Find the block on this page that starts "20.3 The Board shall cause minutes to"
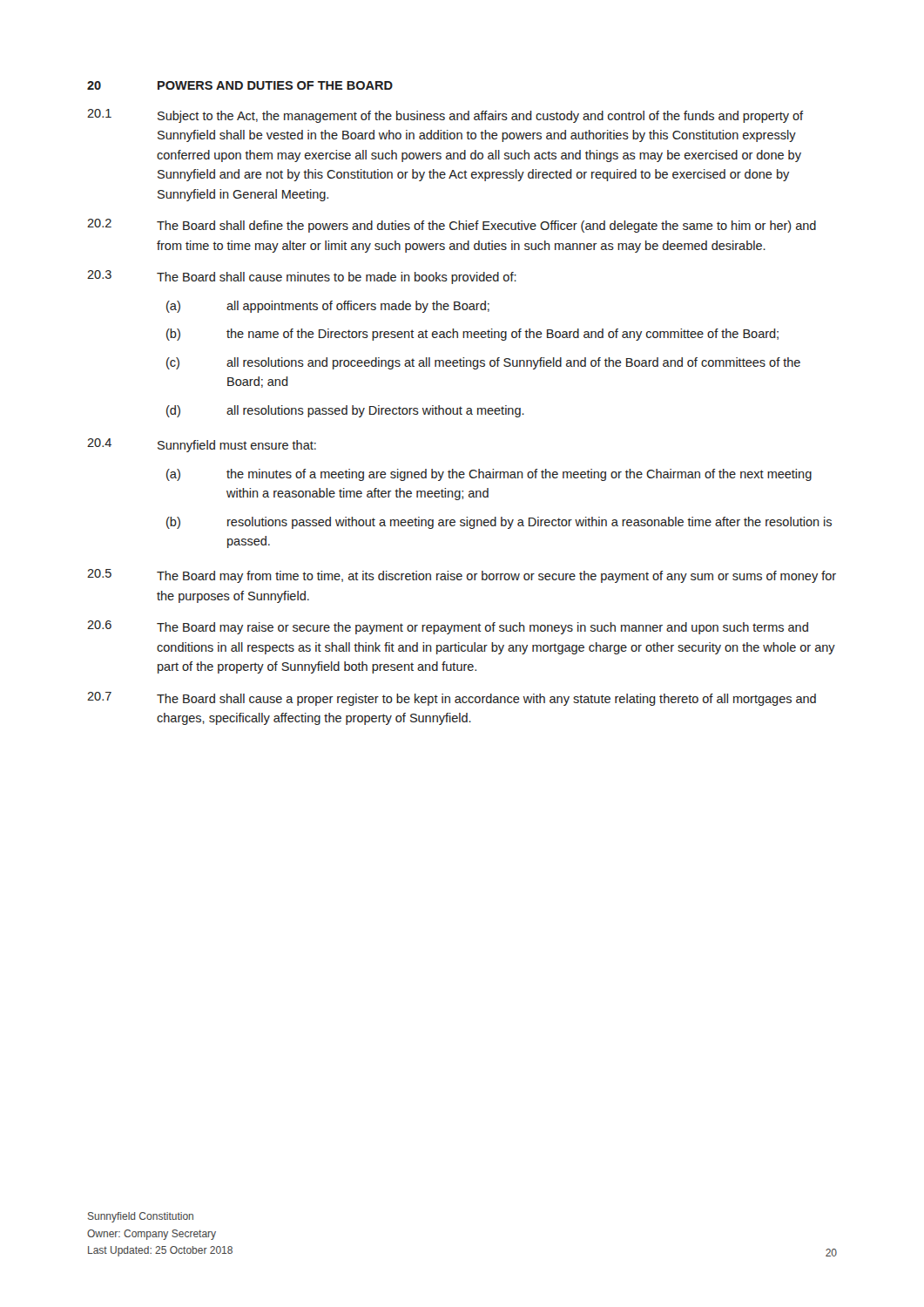The width and height of the screenshot is (924, 1307). coord(462,346)
